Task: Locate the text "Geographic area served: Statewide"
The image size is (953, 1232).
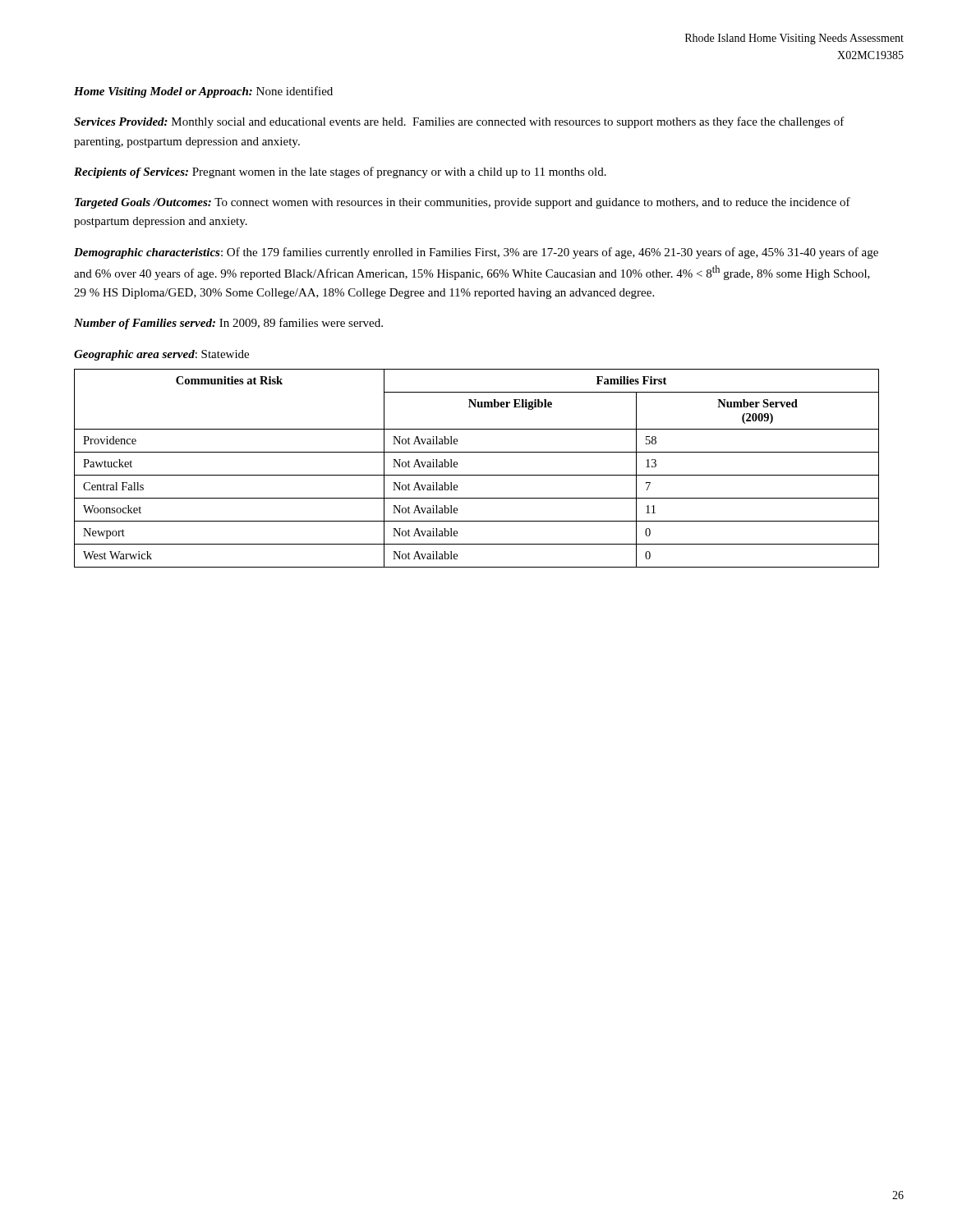Action: coord(162,354)
